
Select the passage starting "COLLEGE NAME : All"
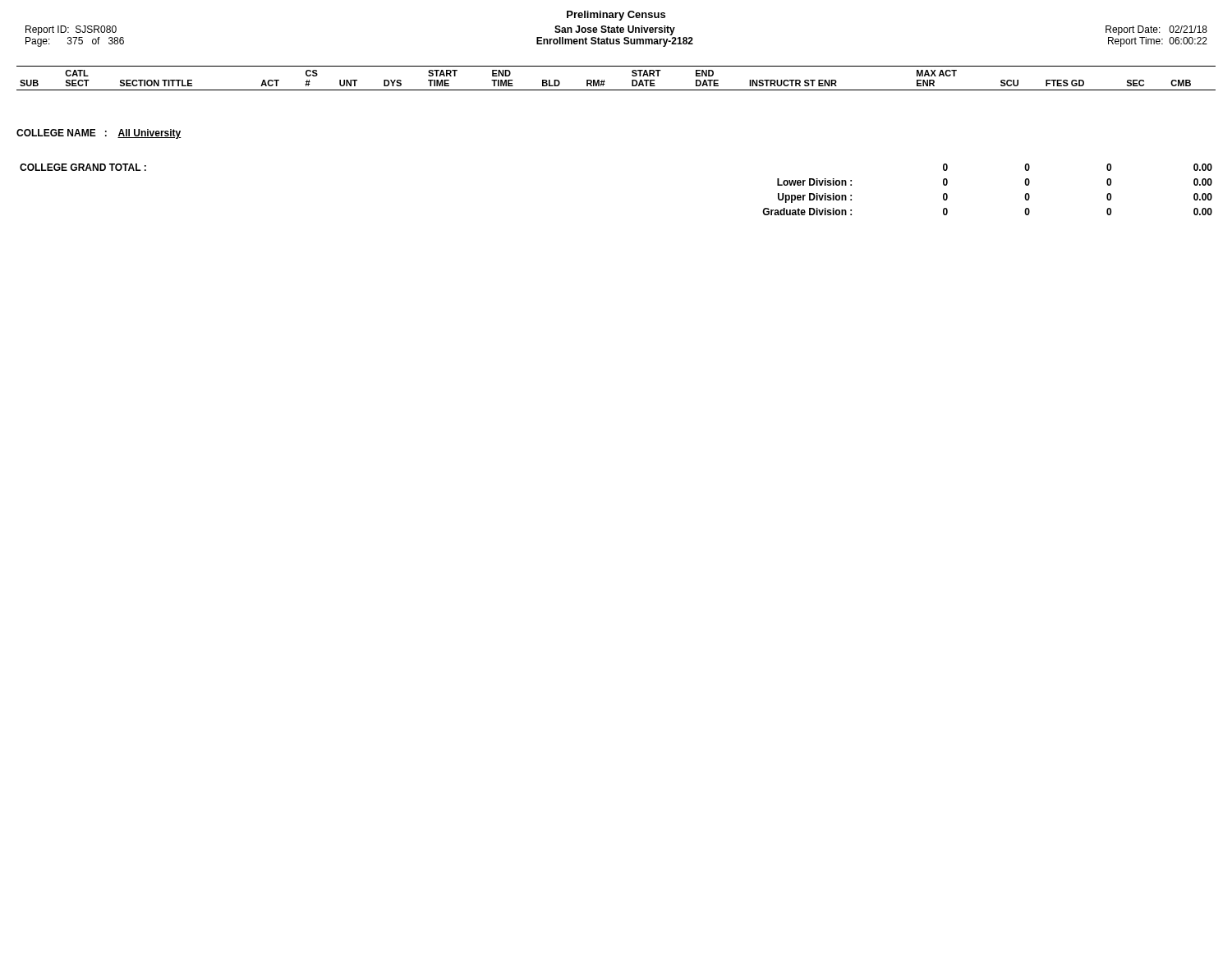[99, 133]
